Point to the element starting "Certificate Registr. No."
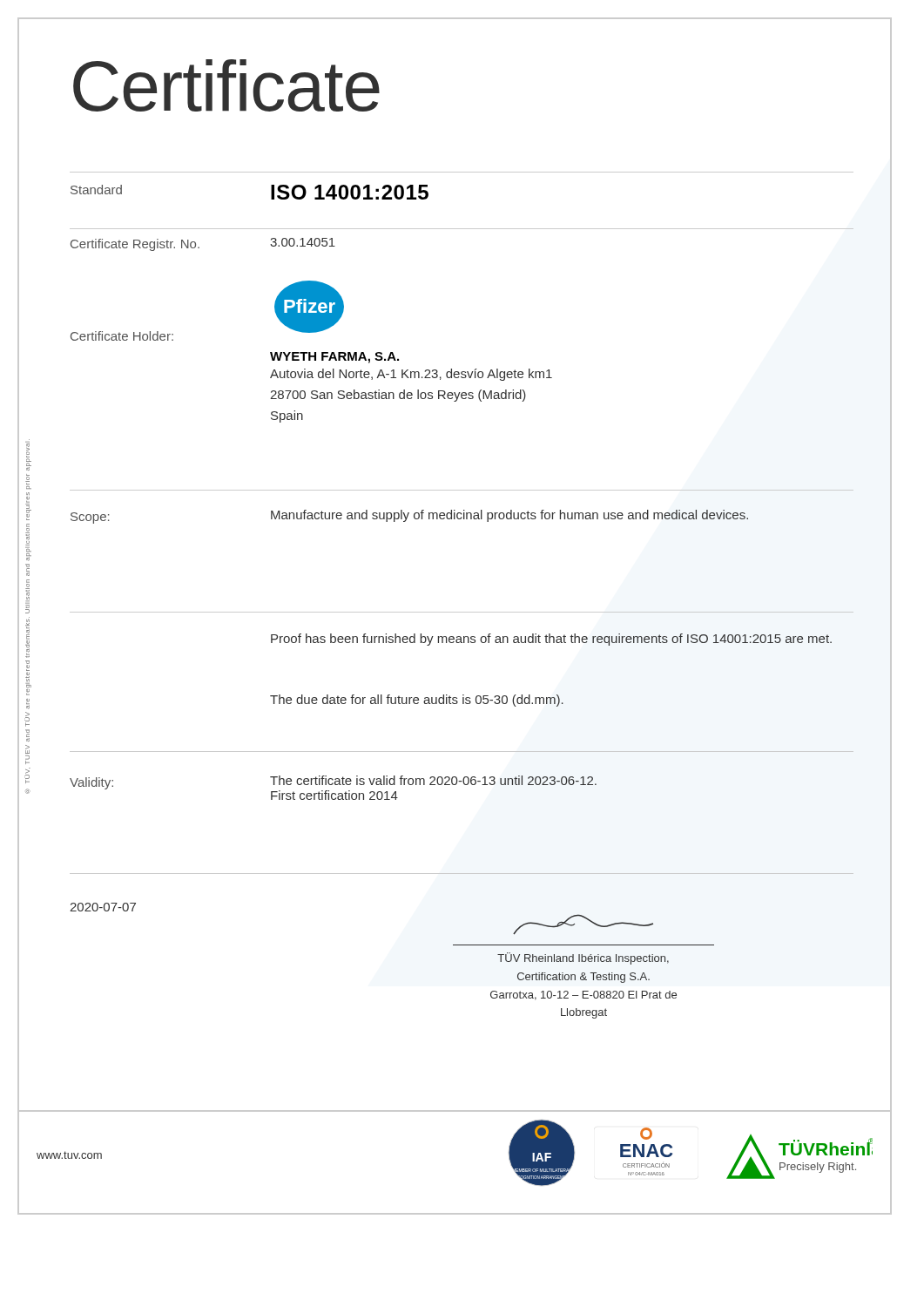 (x=137, y=244)
